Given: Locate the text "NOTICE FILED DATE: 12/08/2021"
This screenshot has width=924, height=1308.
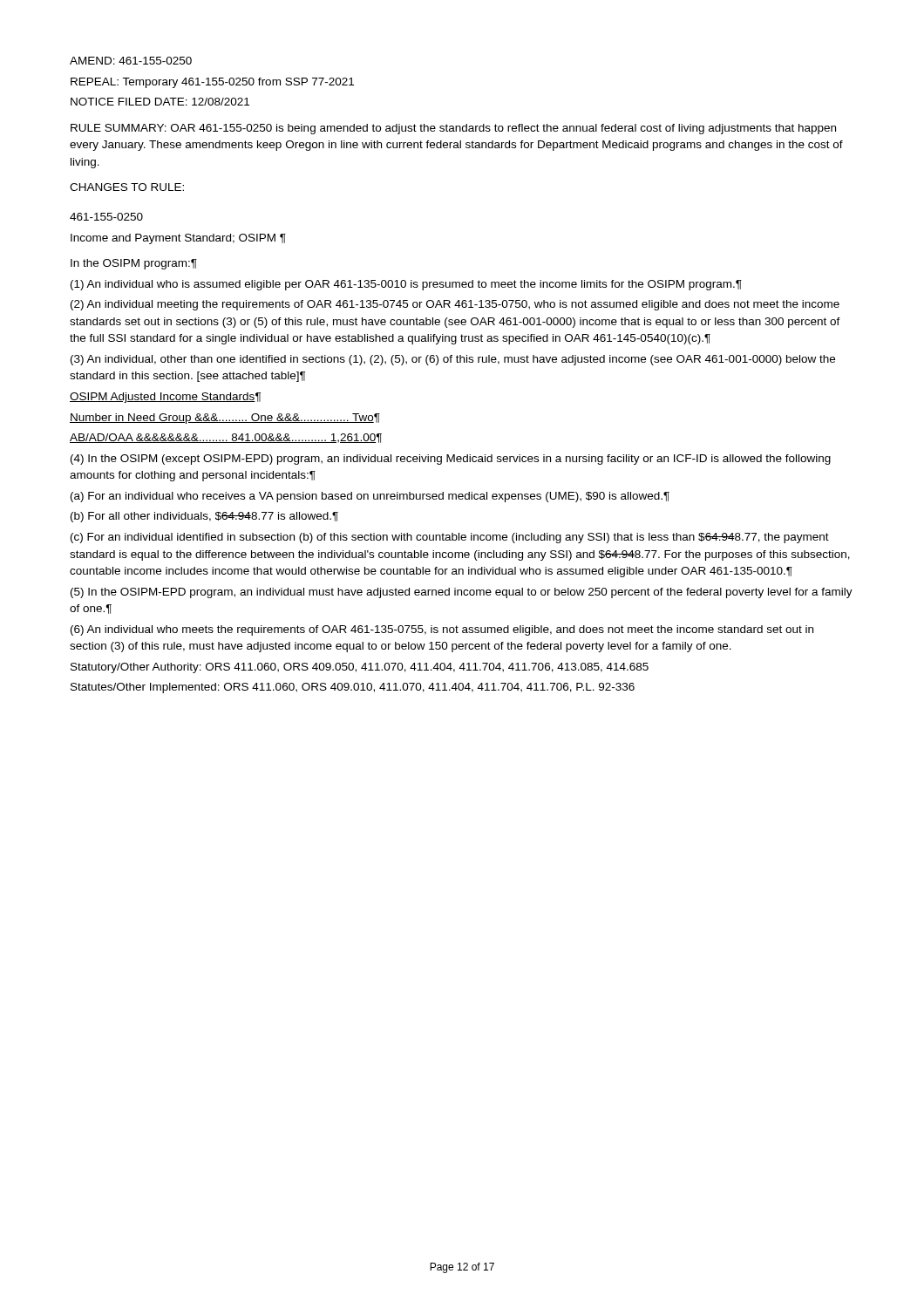Looking at the screenshot, I should (x=160, y=102).
